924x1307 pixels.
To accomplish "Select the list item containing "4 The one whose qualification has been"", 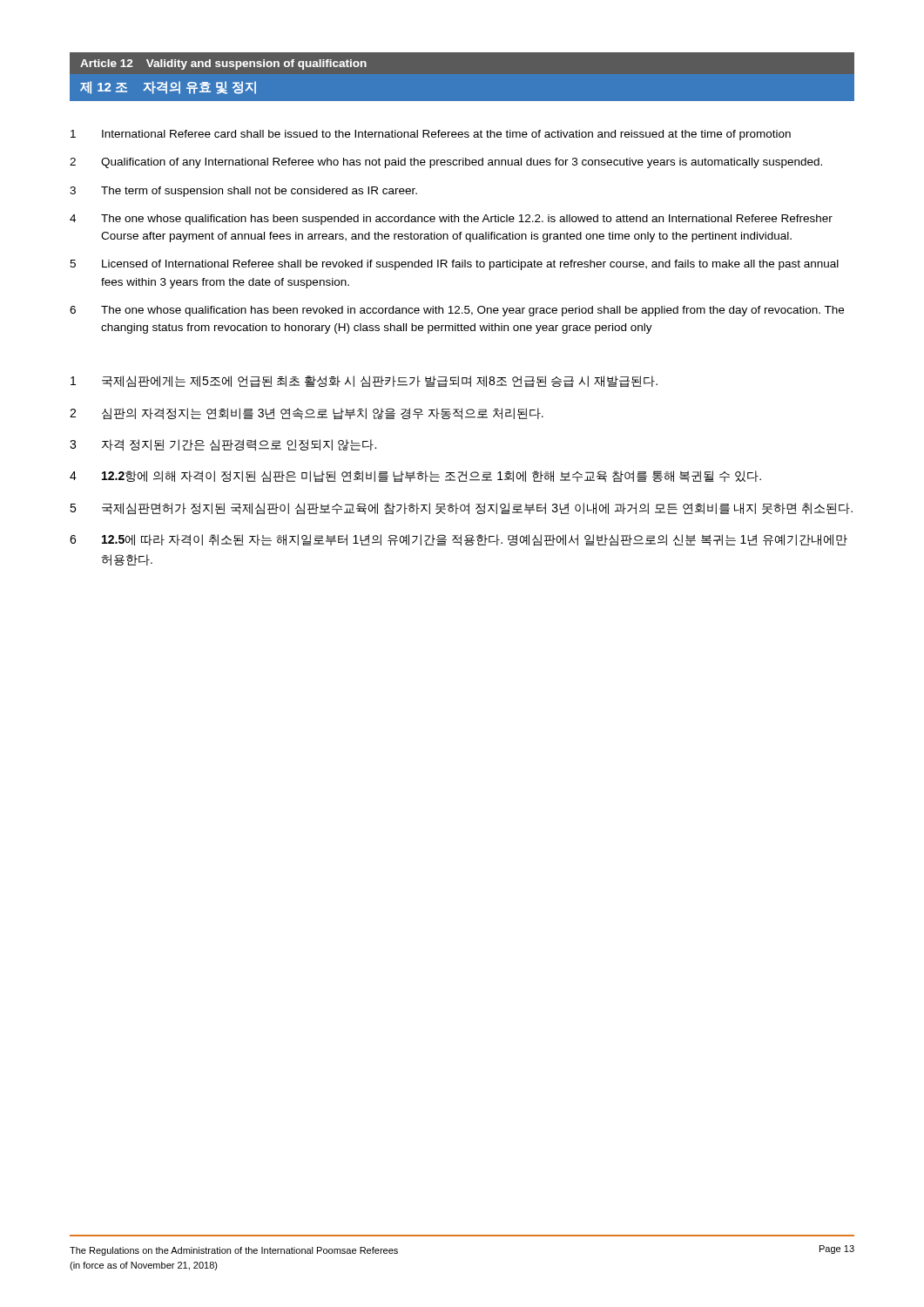I will coord(462,227).
